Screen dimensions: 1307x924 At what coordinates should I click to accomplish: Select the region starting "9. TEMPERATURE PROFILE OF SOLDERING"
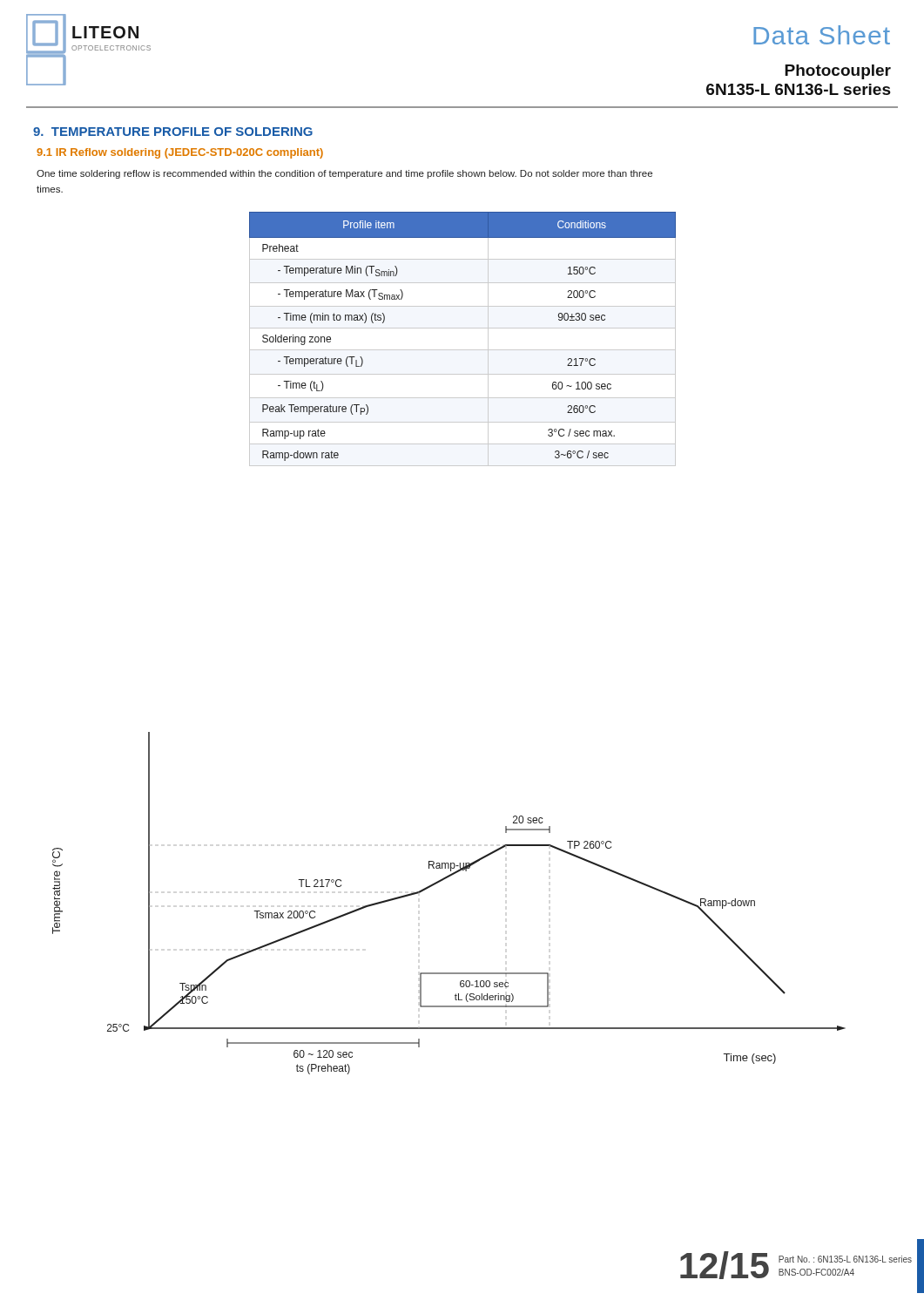(x=173, y=131)
